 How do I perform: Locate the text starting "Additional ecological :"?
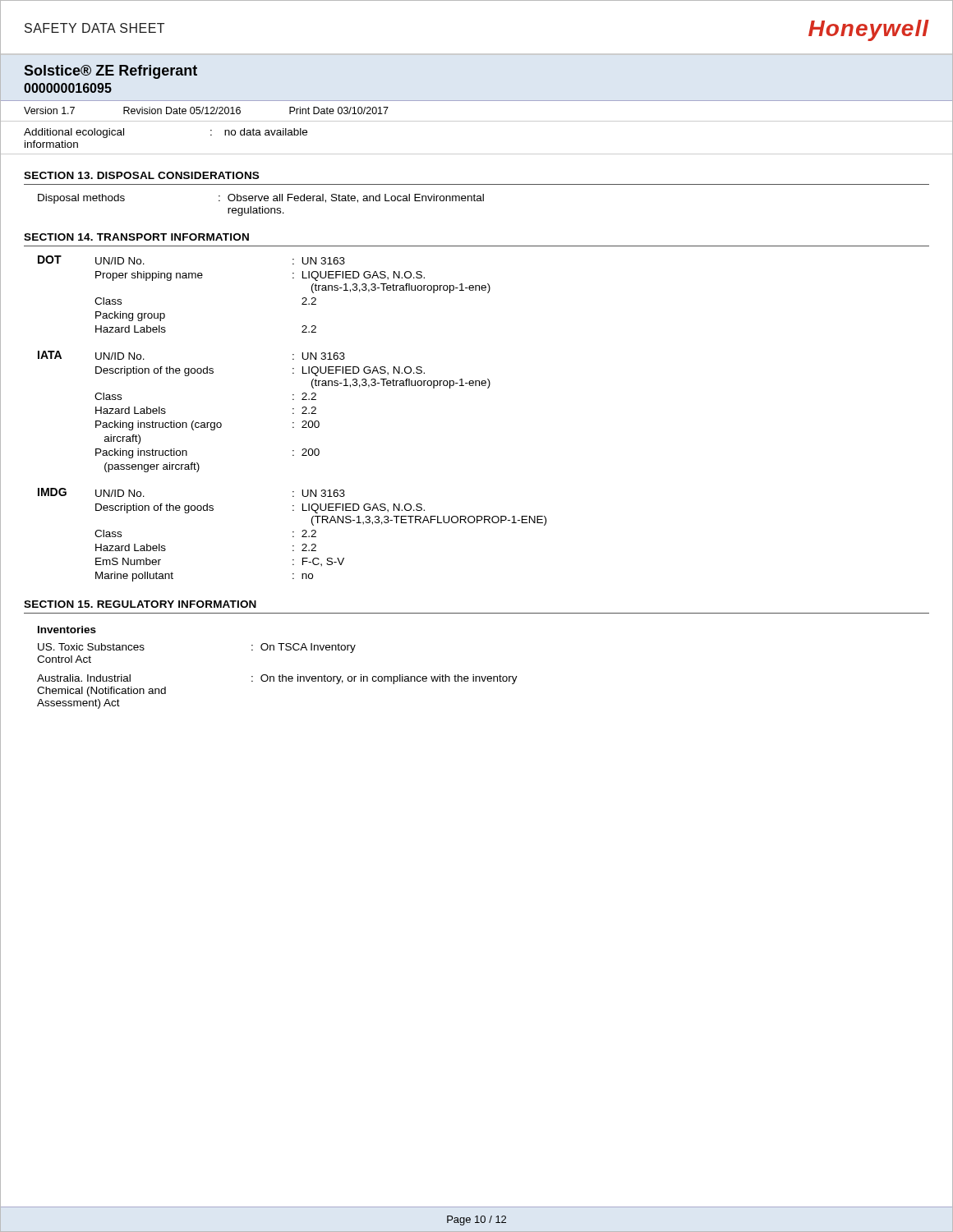click(x=166, y=132)
